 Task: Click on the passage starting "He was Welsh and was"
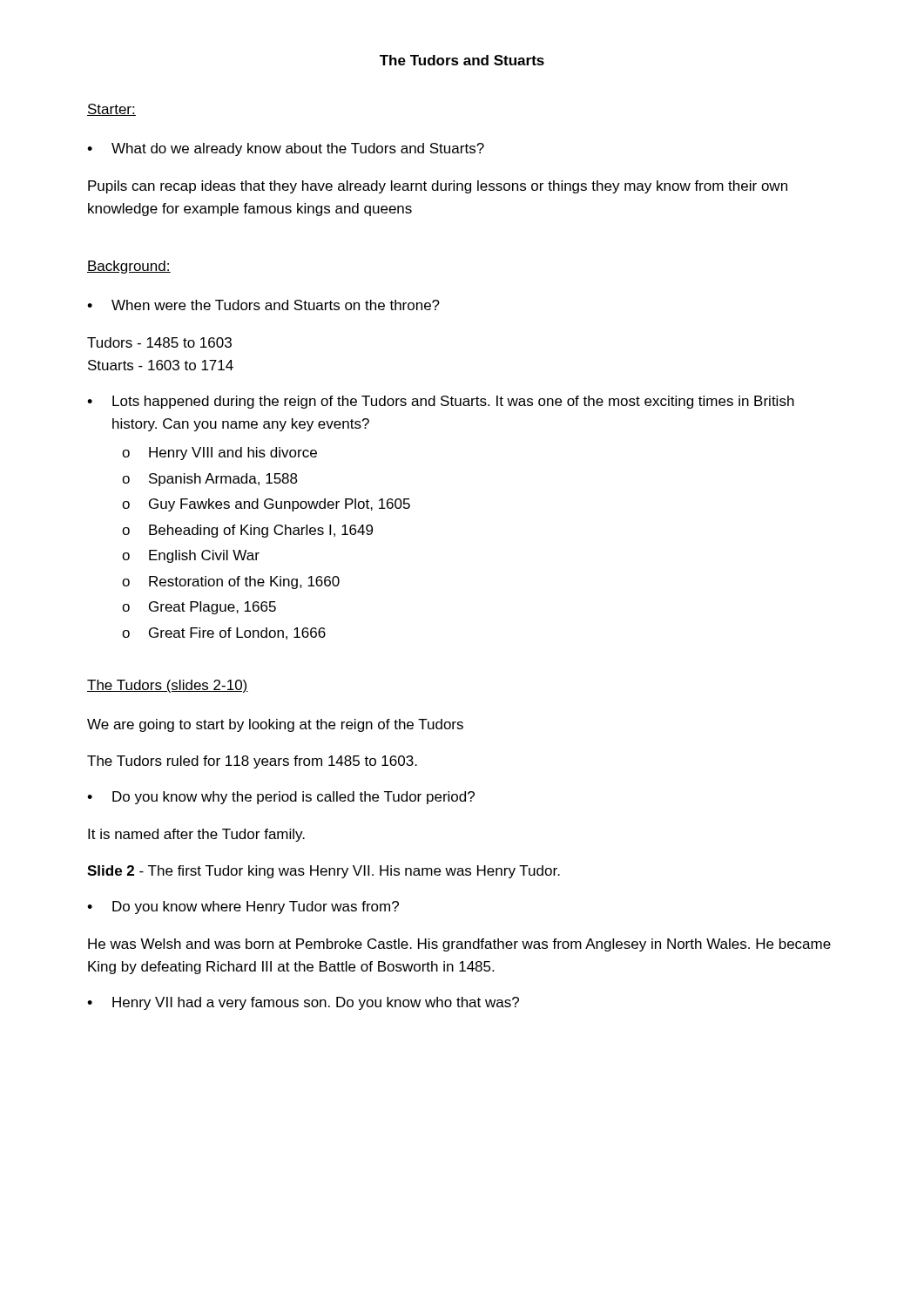[459, 955]
